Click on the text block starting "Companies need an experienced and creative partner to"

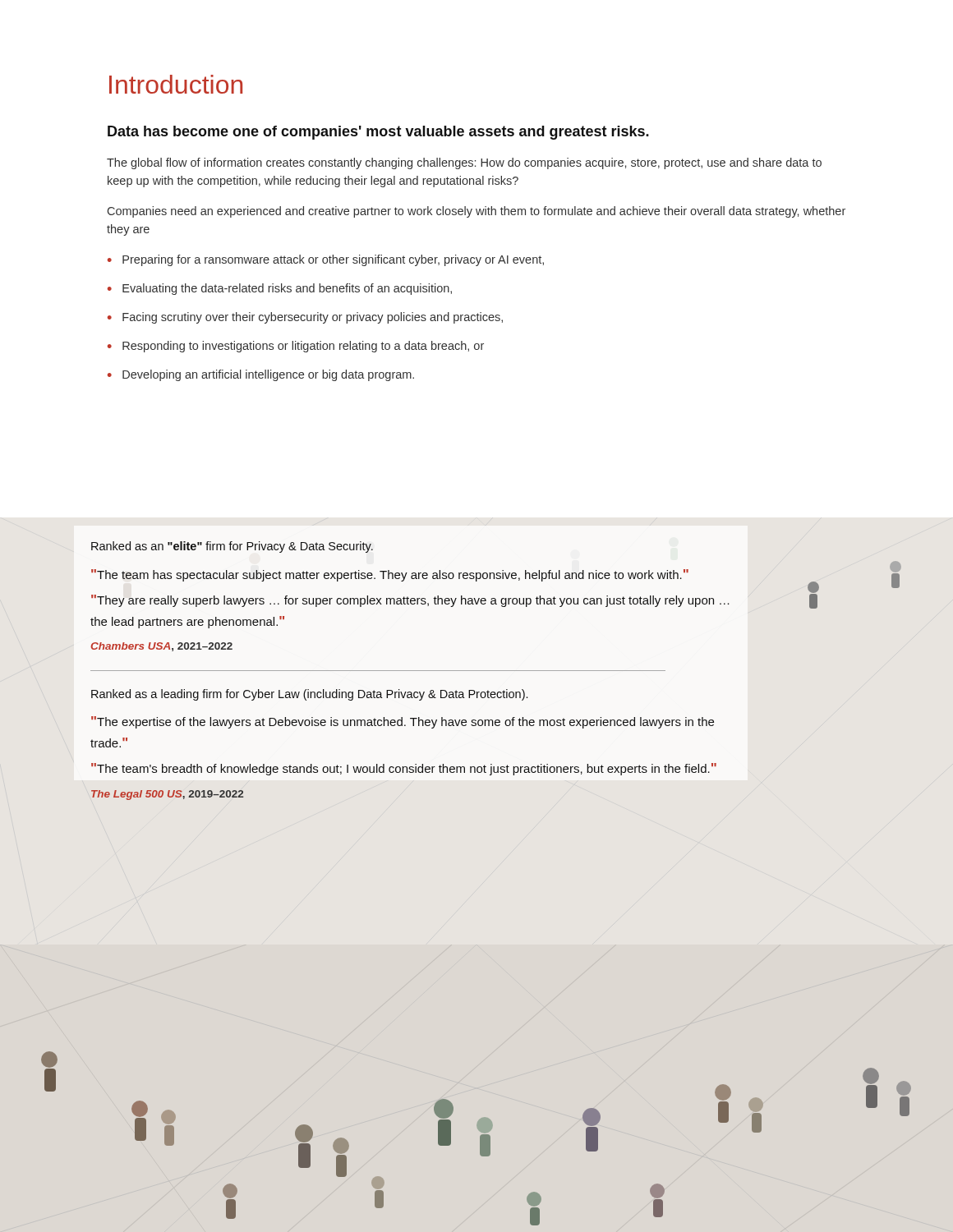[476, 220]
